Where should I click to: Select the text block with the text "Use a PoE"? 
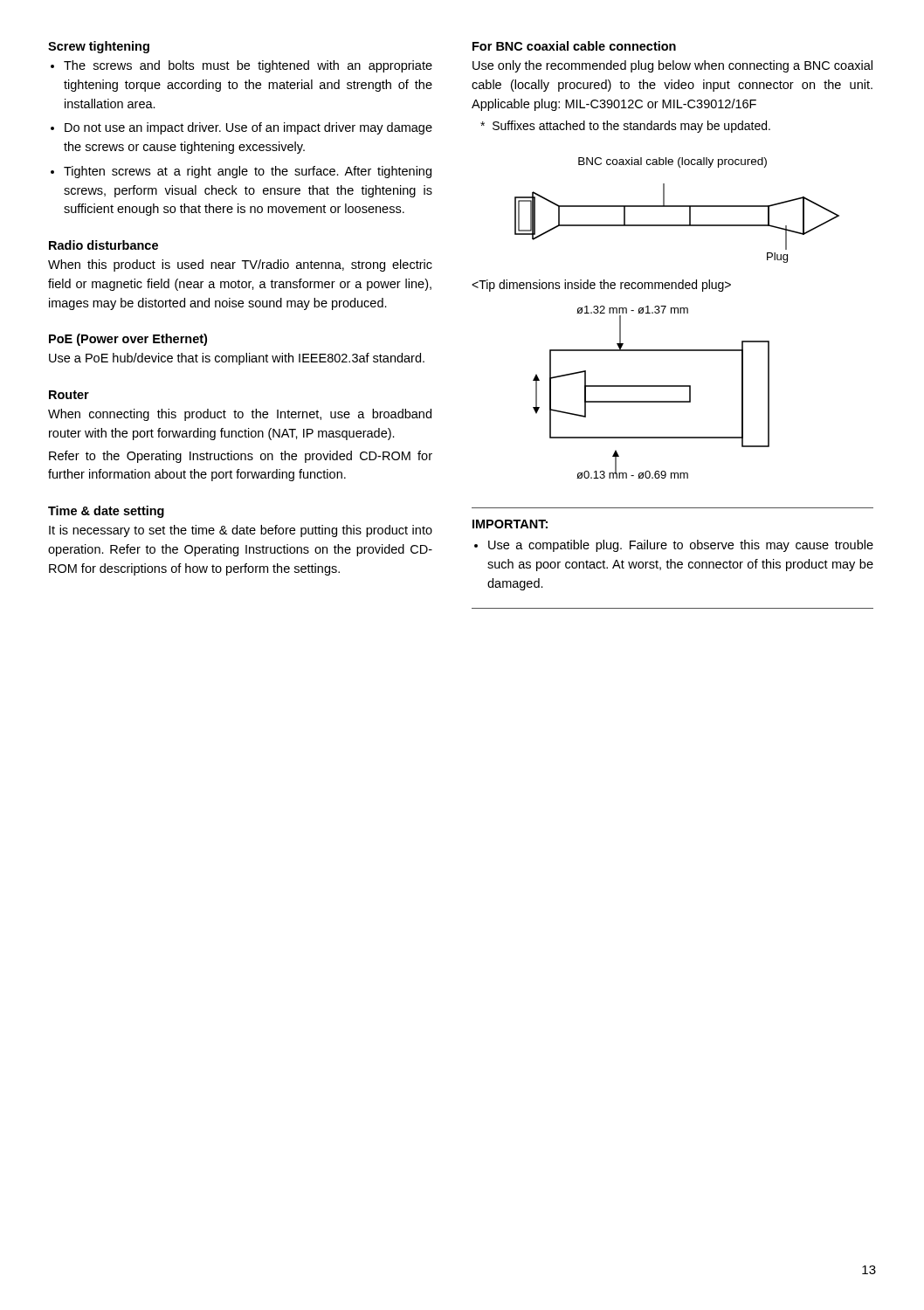(237, 358)
